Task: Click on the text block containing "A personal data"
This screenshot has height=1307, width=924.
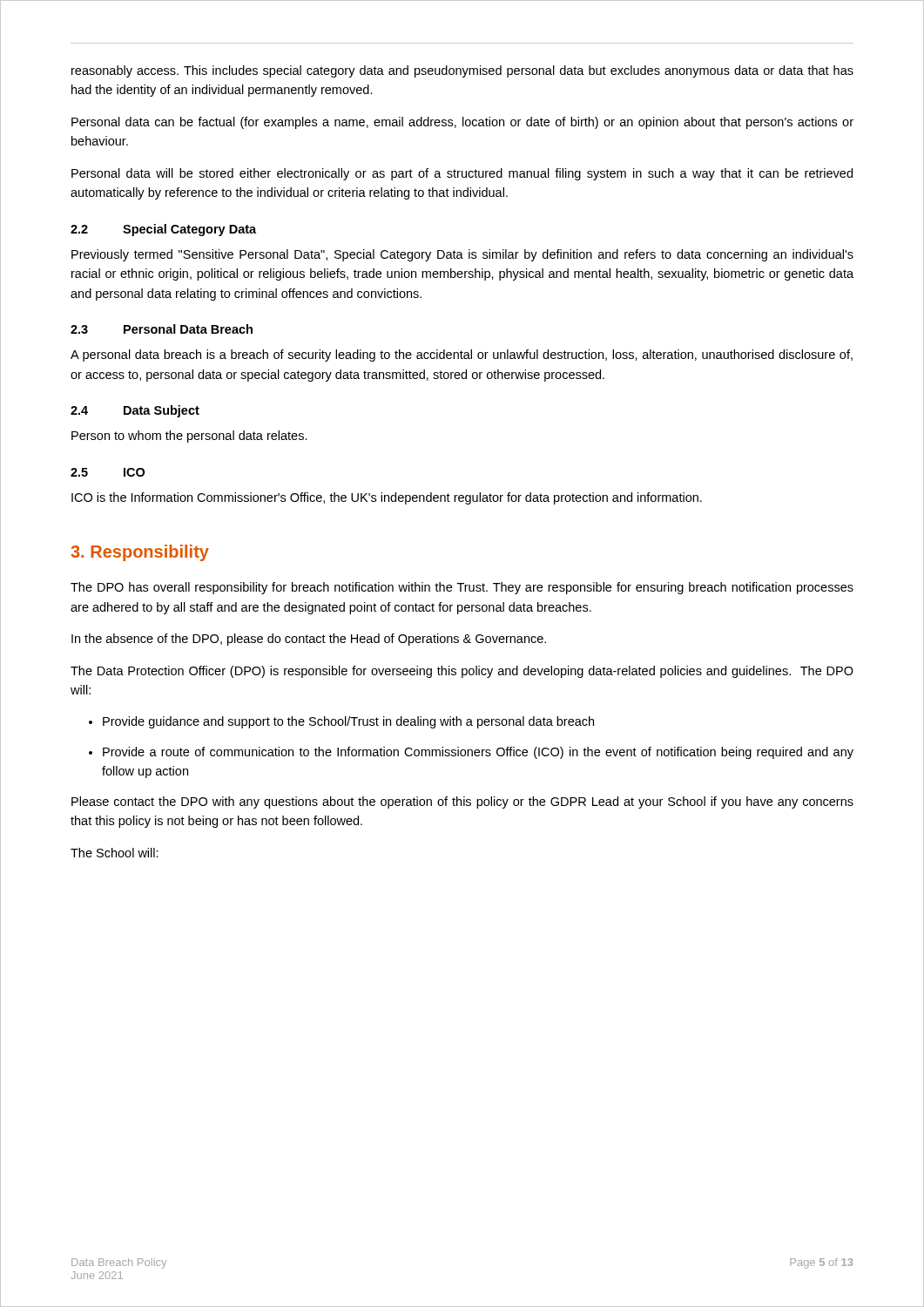Action: (462, 365)
